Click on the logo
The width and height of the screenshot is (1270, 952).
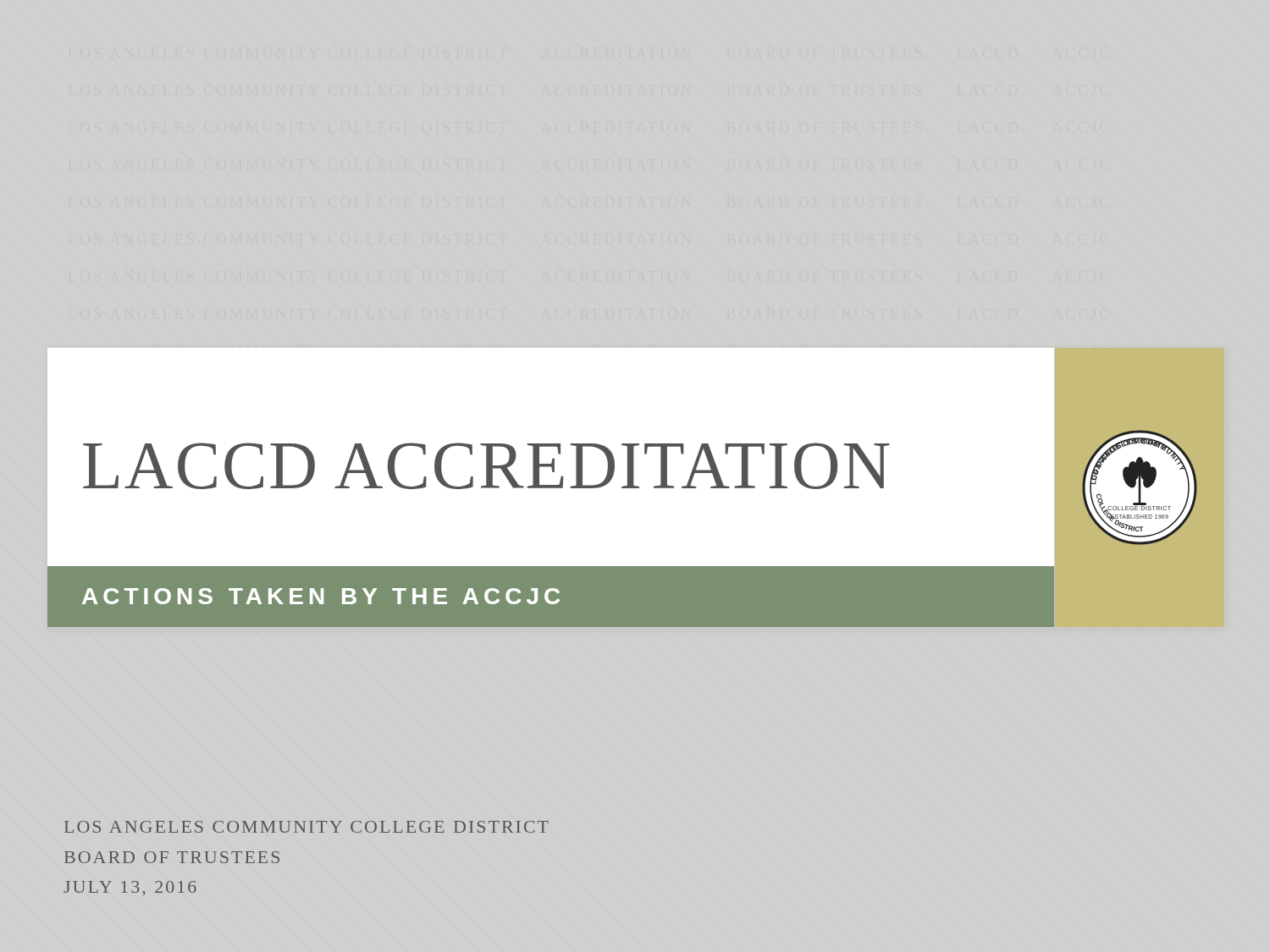click(1140, 487)
